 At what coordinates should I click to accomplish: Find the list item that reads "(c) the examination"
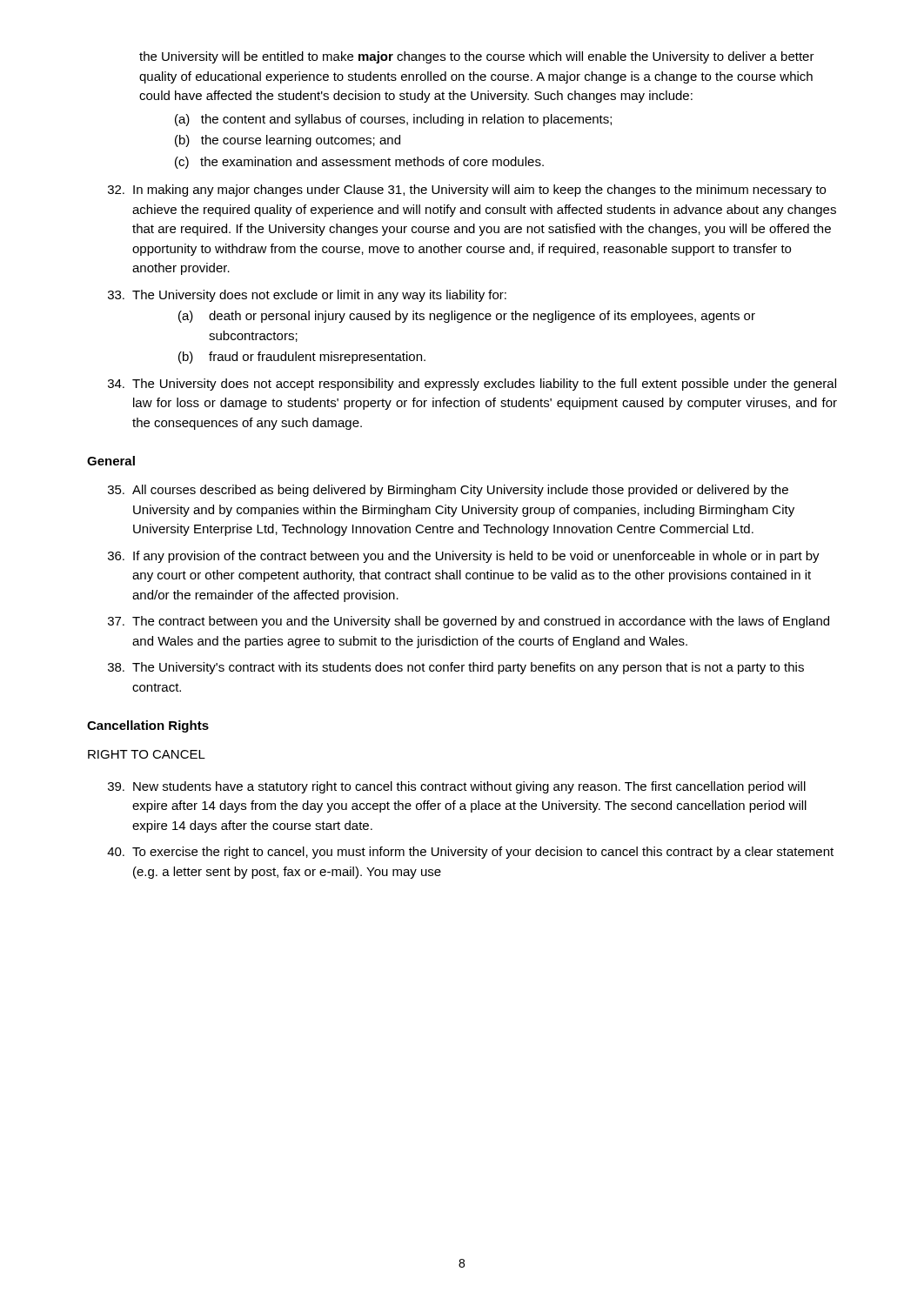pos(359,161)
